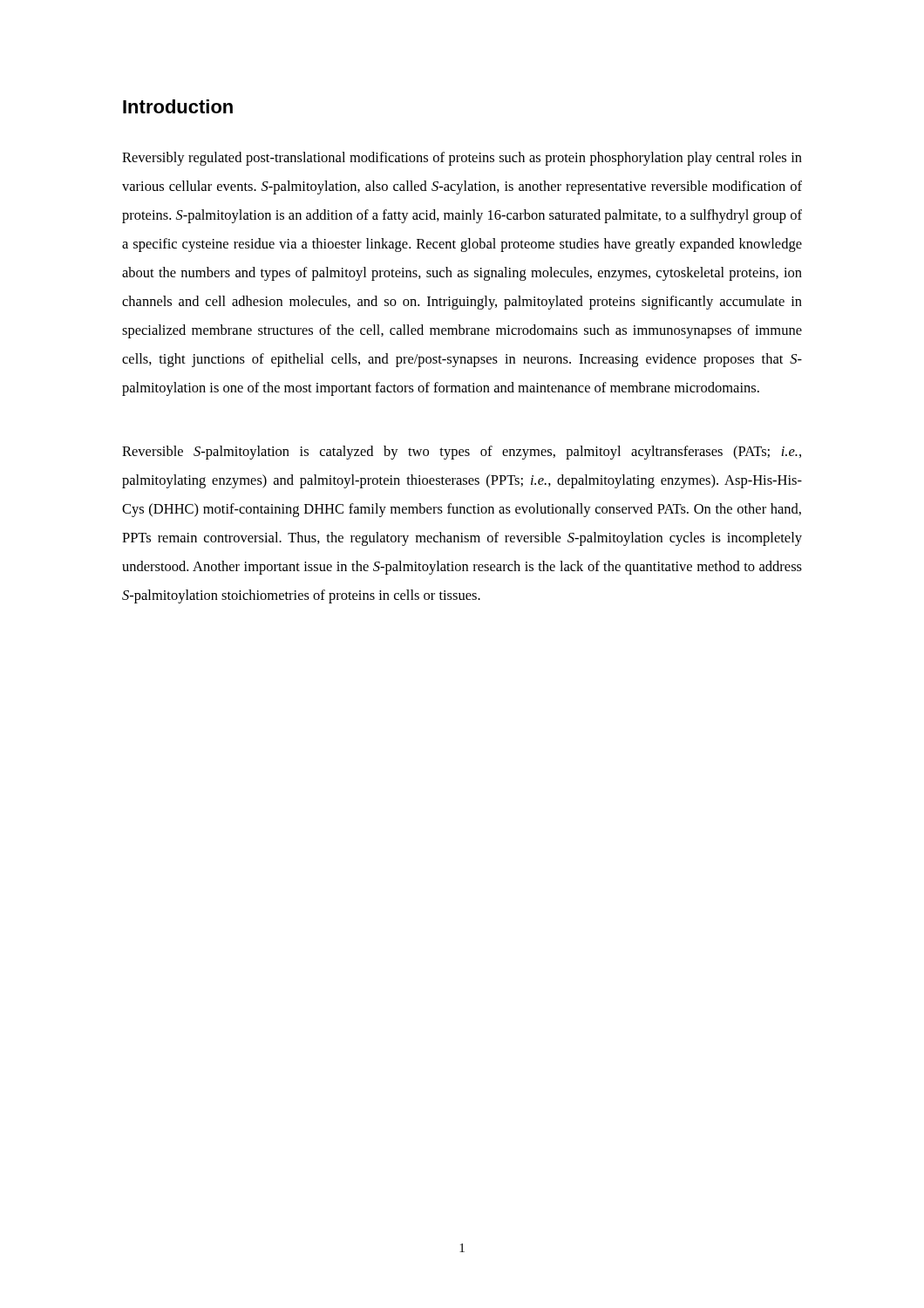Select the element starting "Reversible S-palmitoylation is catalyzed"
924x1308 pixels.
462,523
